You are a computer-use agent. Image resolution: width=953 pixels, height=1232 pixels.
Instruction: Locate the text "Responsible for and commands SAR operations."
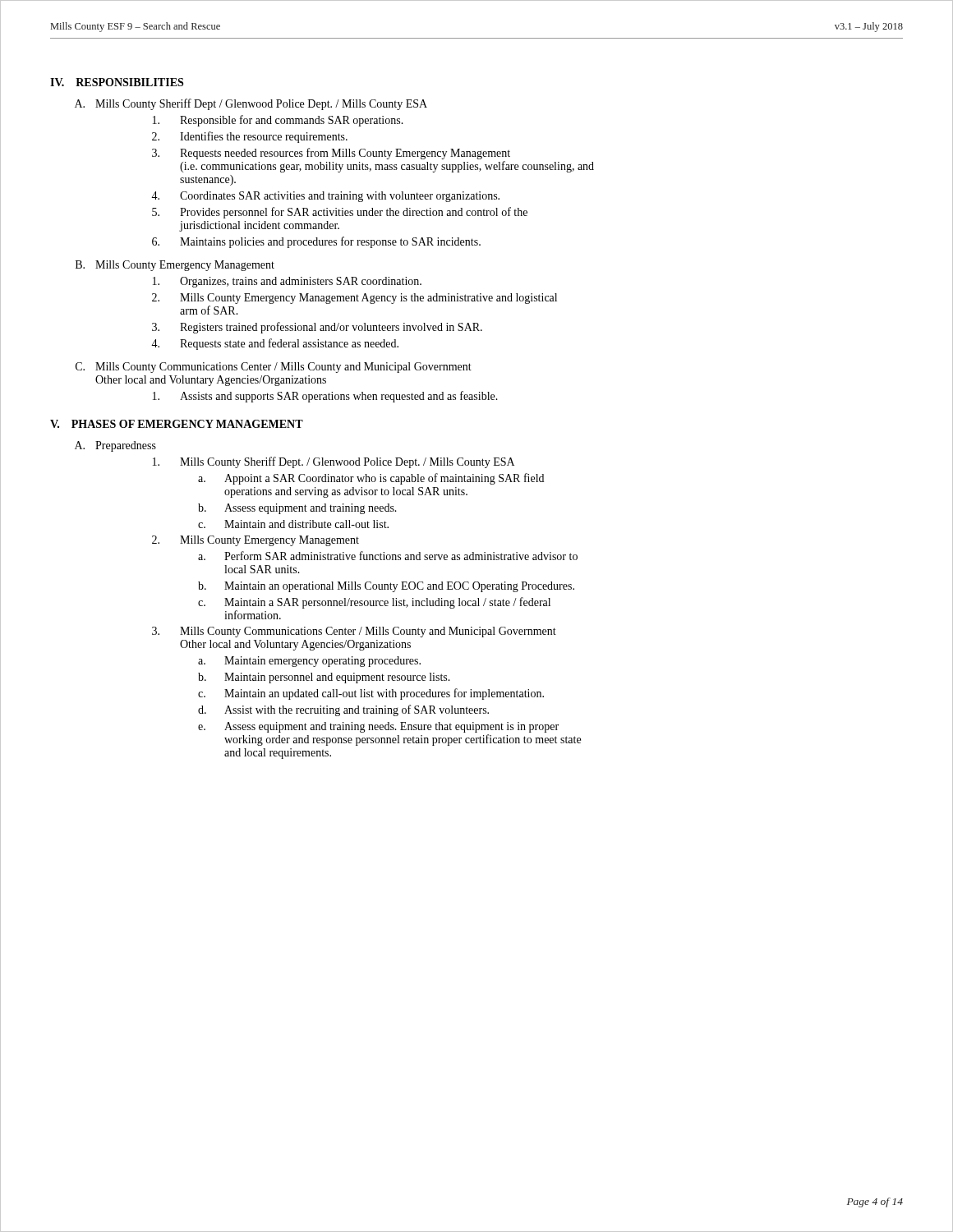278,121
